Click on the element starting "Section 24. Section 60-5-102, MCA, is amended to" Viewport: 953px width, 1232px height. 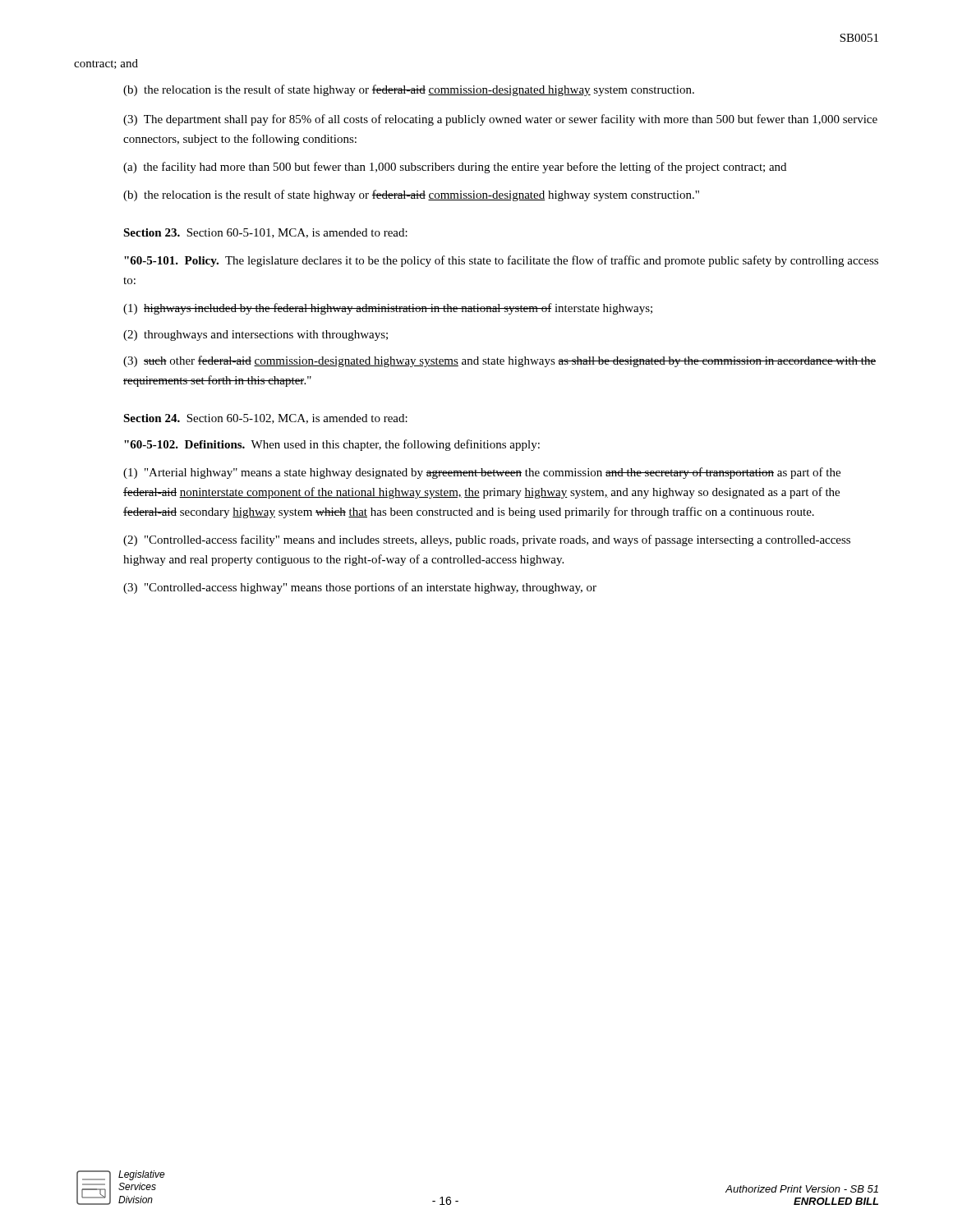point(265,419)
